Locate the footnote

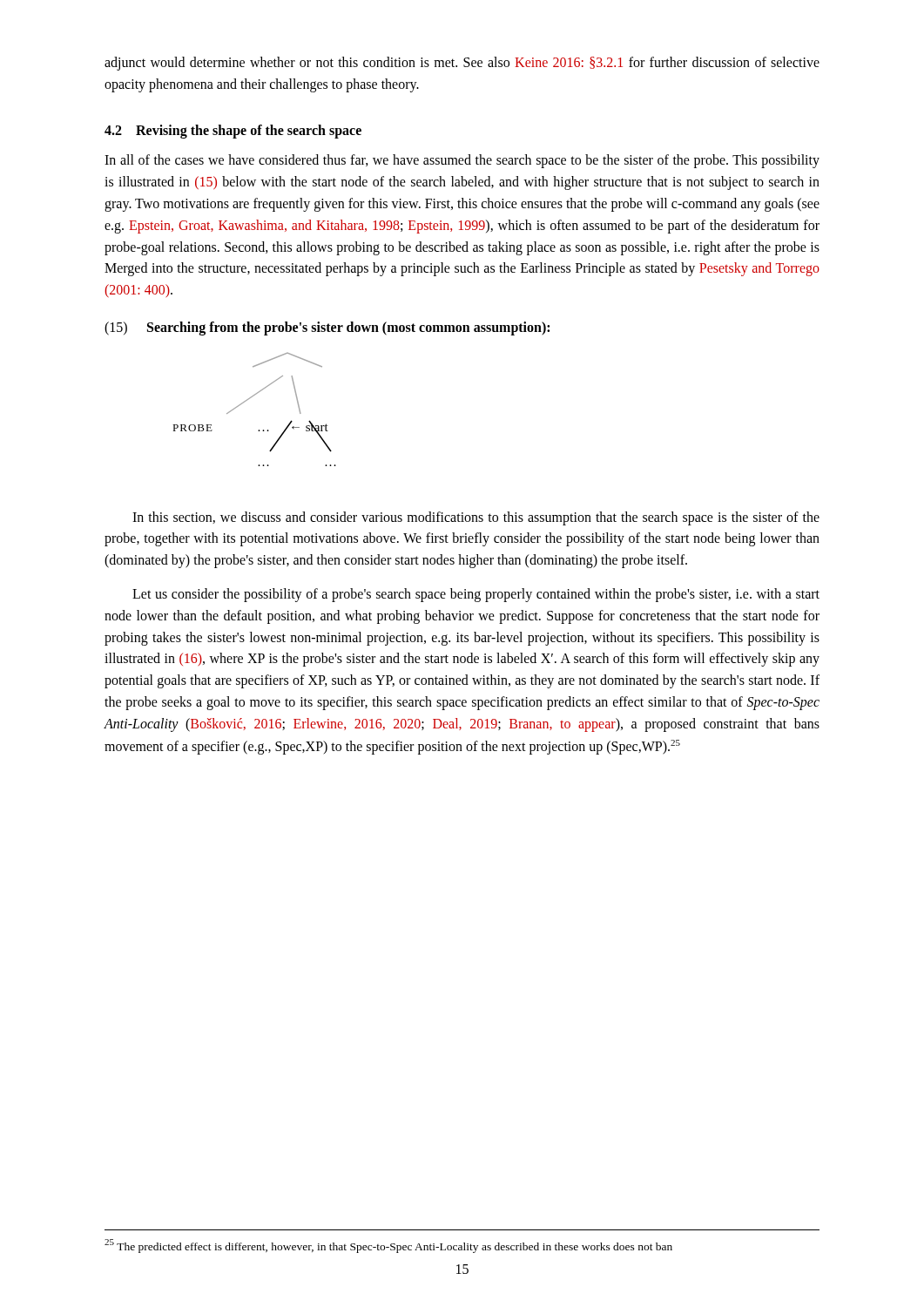389,1244
